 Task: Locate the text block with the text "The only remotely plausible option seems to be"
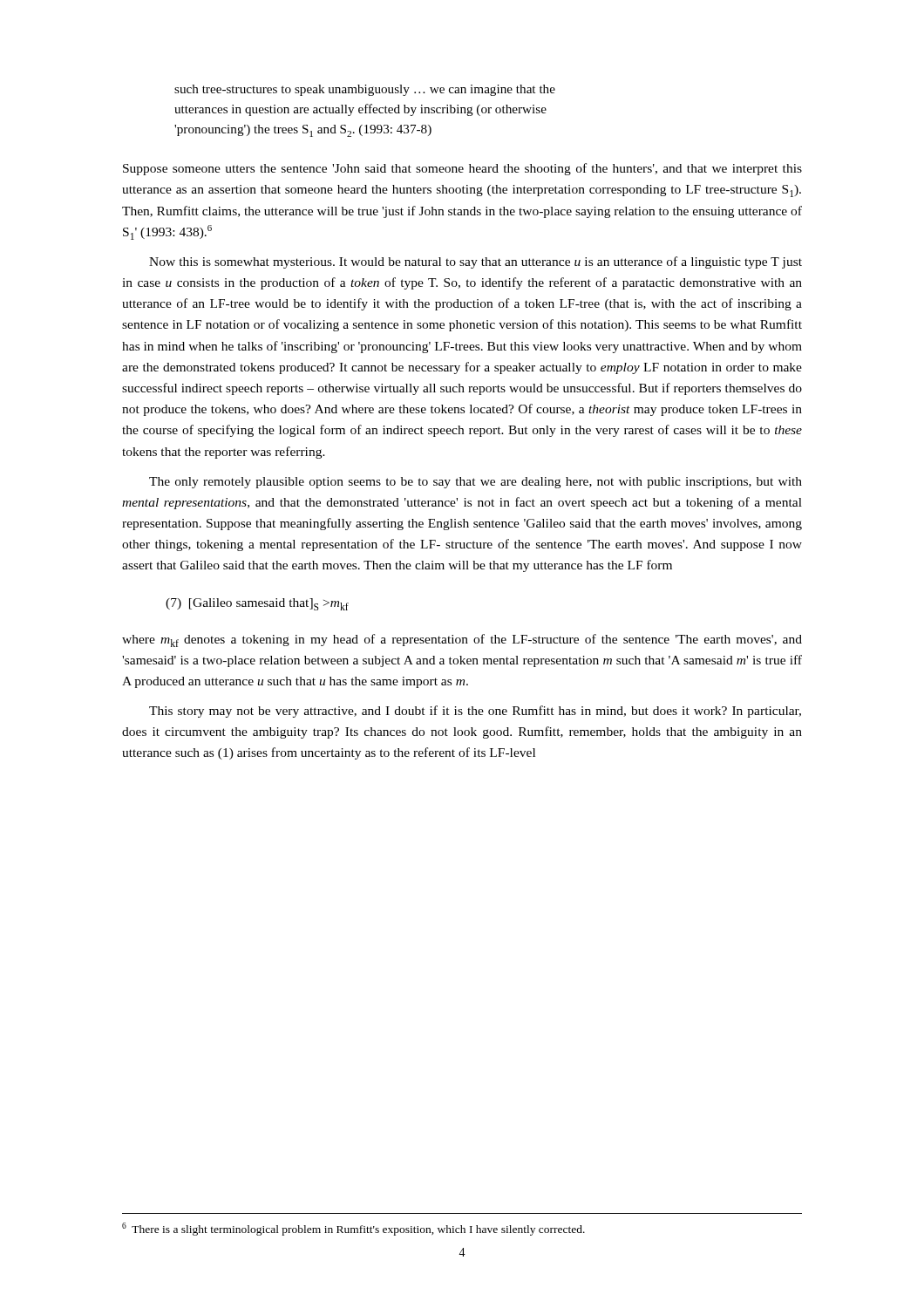pyautogui.click(x=462, y=523)
